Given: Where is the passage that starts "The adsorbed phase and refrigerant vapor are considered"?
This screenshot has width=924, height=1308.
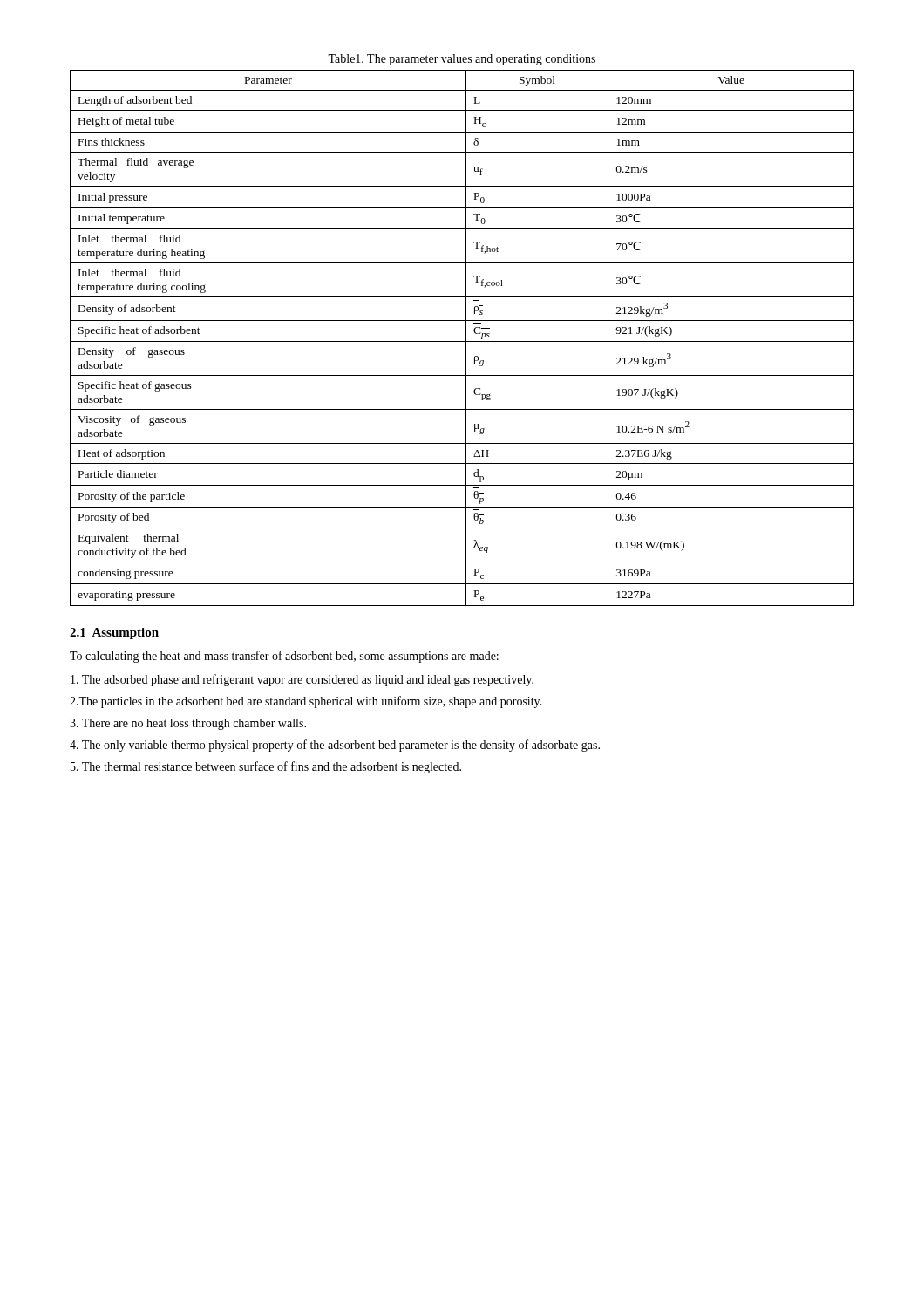Looking at the screenshot, I should (x=302, y=680).
